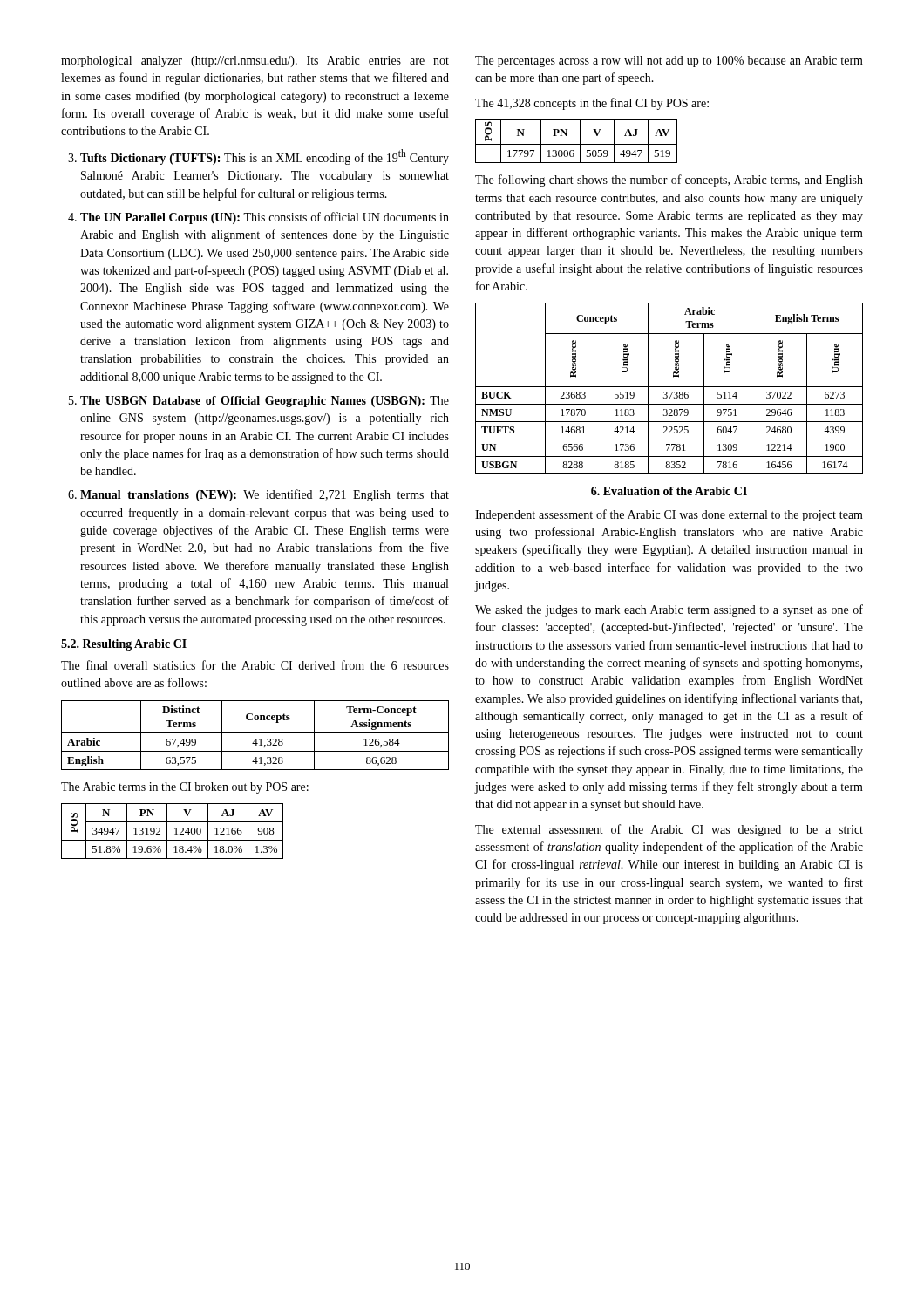This screenshot has width=924, height=1308.
Task: Select the table that reads "5059"
Action: [x=669, y=141]
